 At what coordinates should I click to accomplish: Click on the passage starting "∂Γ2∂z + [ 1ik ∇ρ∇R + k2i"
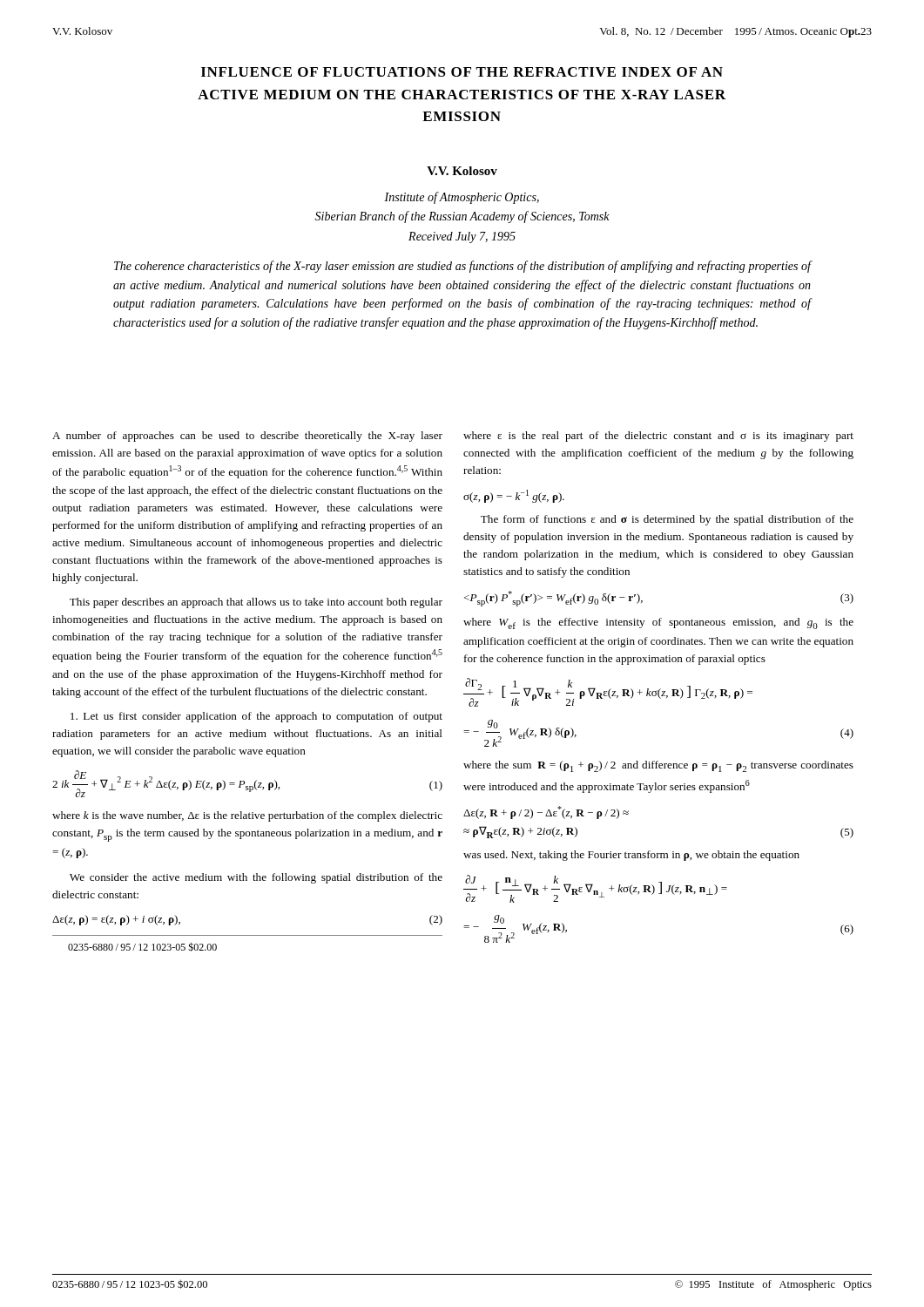pos(658,713)
